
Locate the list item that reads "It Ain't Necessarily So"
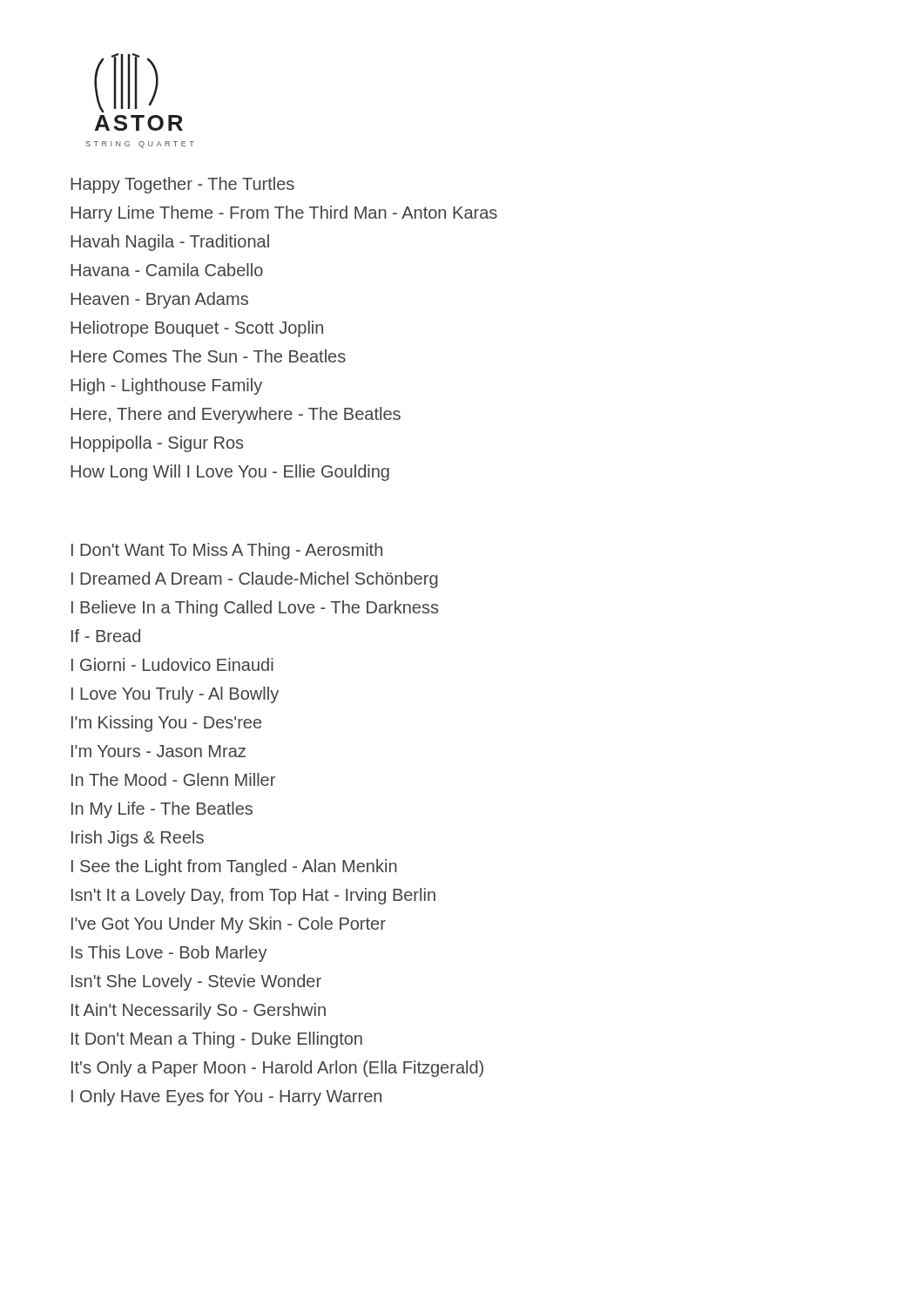(198, 1010)
